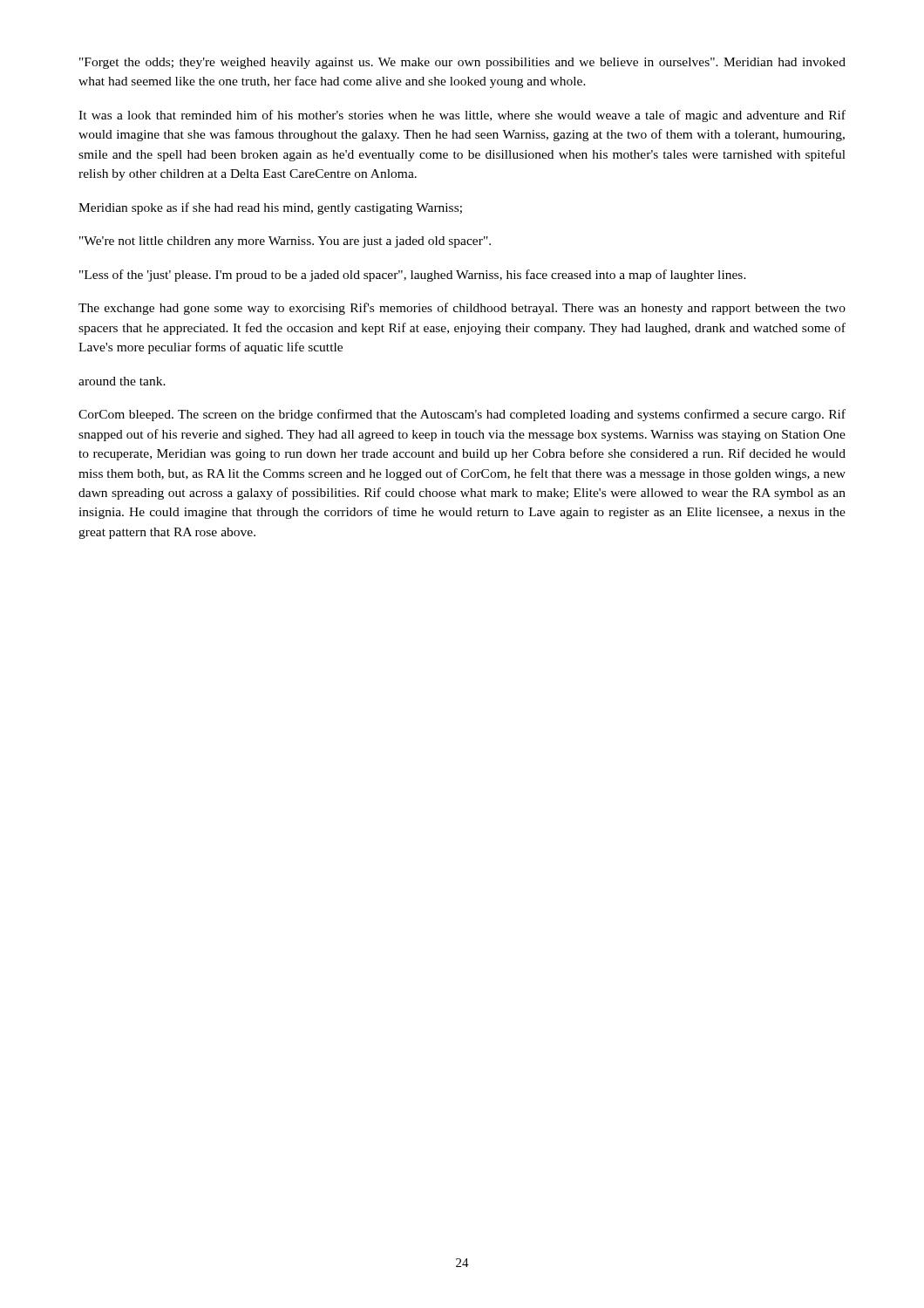Click the passage that begins ""Forget the odds; they're weighed"
This screenshot has width=924, height=1308.
pos(462,71)
